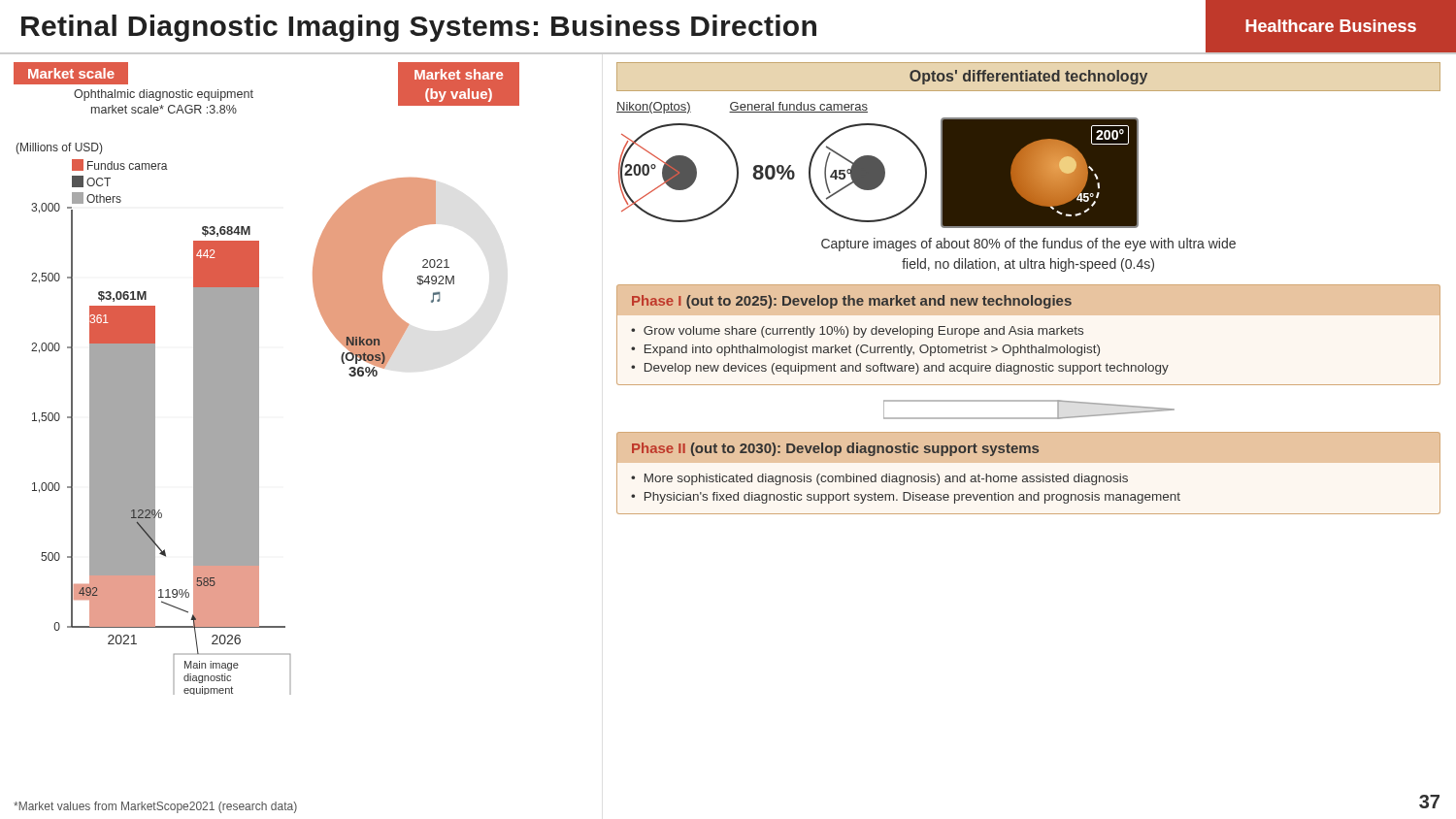This screenshot has height=819, width=1456.
Task: Locate the block starting "Healthcare Business"
Action: 1331,26
